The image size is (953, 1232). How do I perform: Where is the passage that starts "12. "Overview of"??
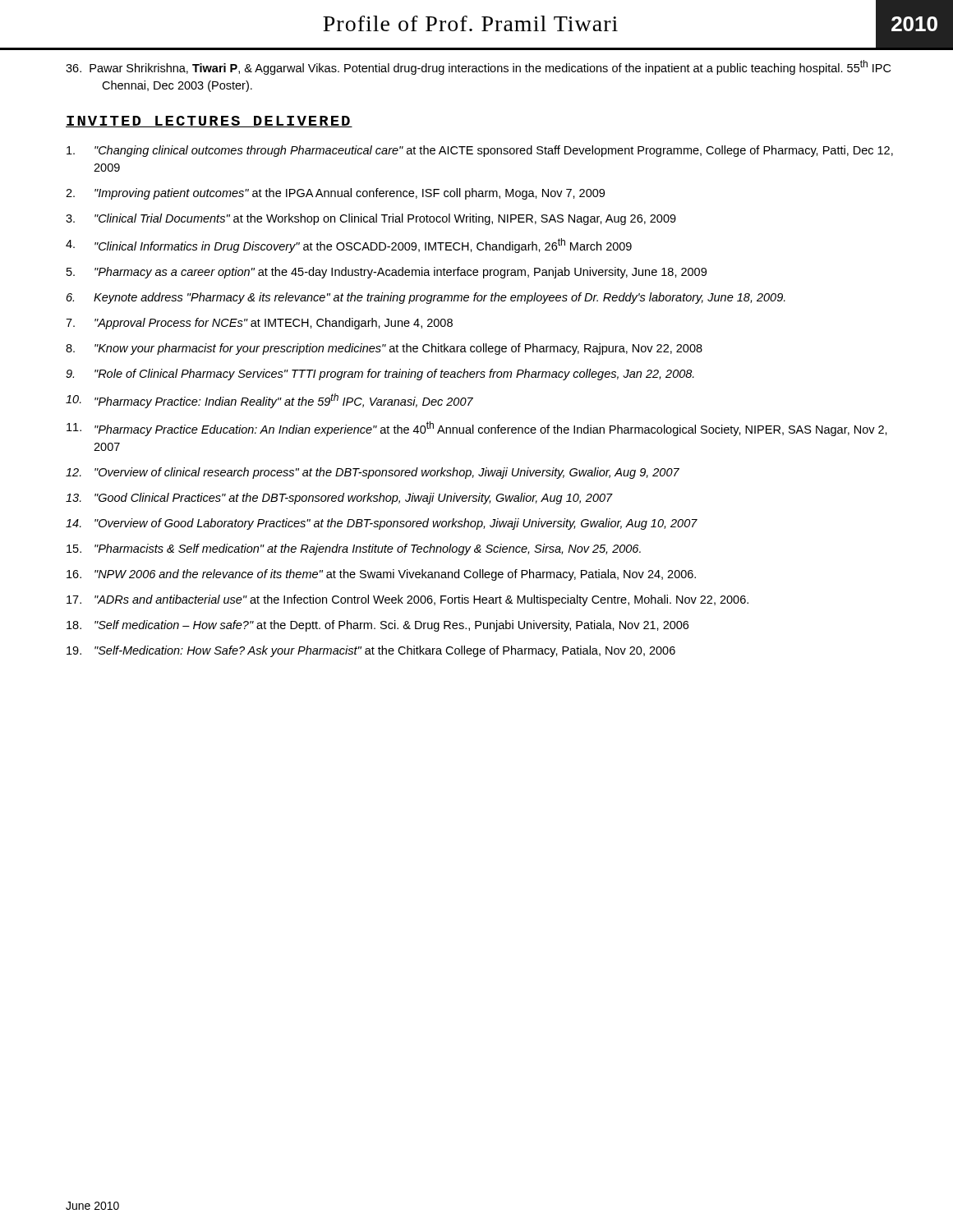pos(372,472)
